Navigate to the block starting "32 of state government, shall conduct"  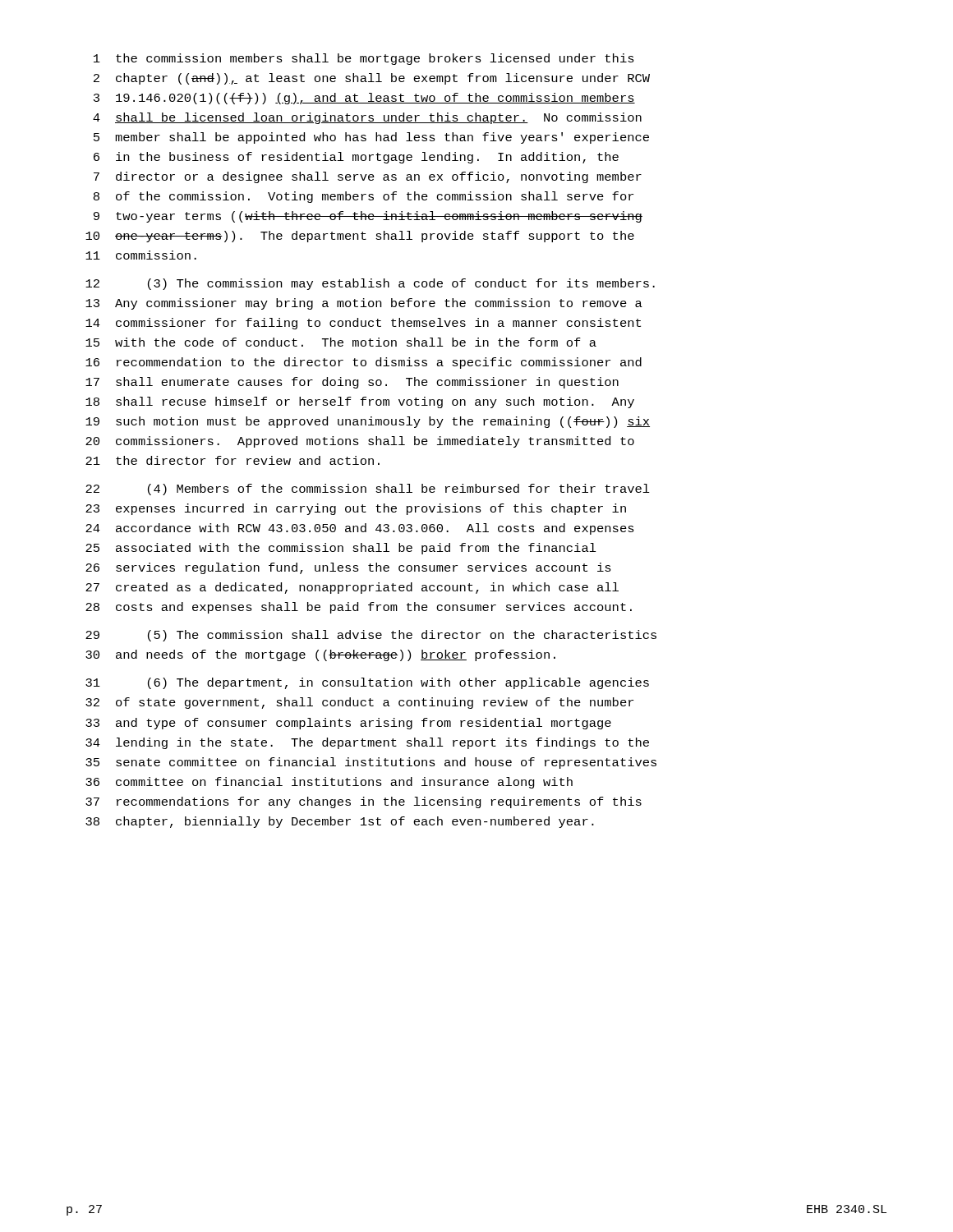[476, 703]
